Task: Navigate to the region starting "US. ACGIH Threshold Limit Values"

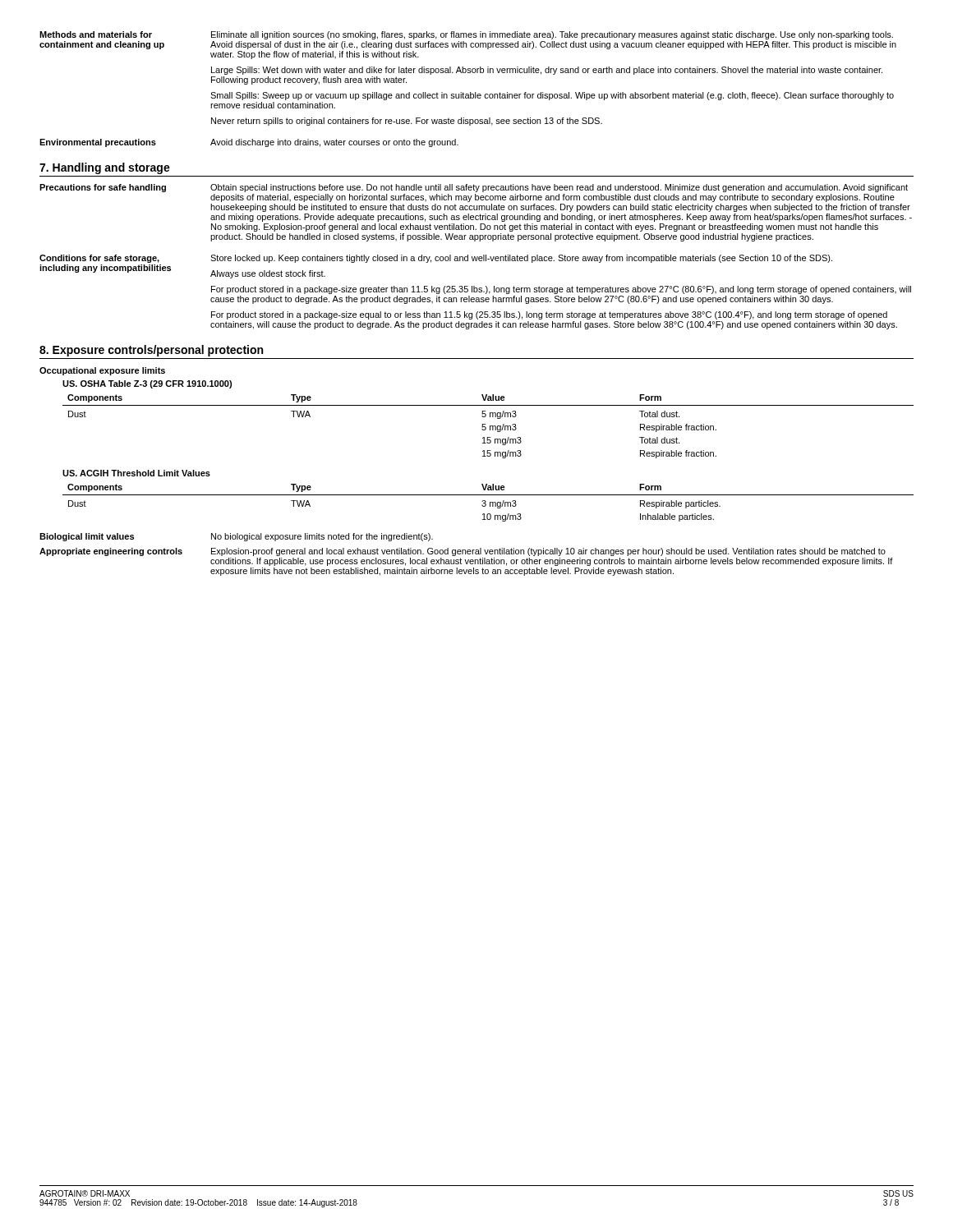Action: (136, 473)
